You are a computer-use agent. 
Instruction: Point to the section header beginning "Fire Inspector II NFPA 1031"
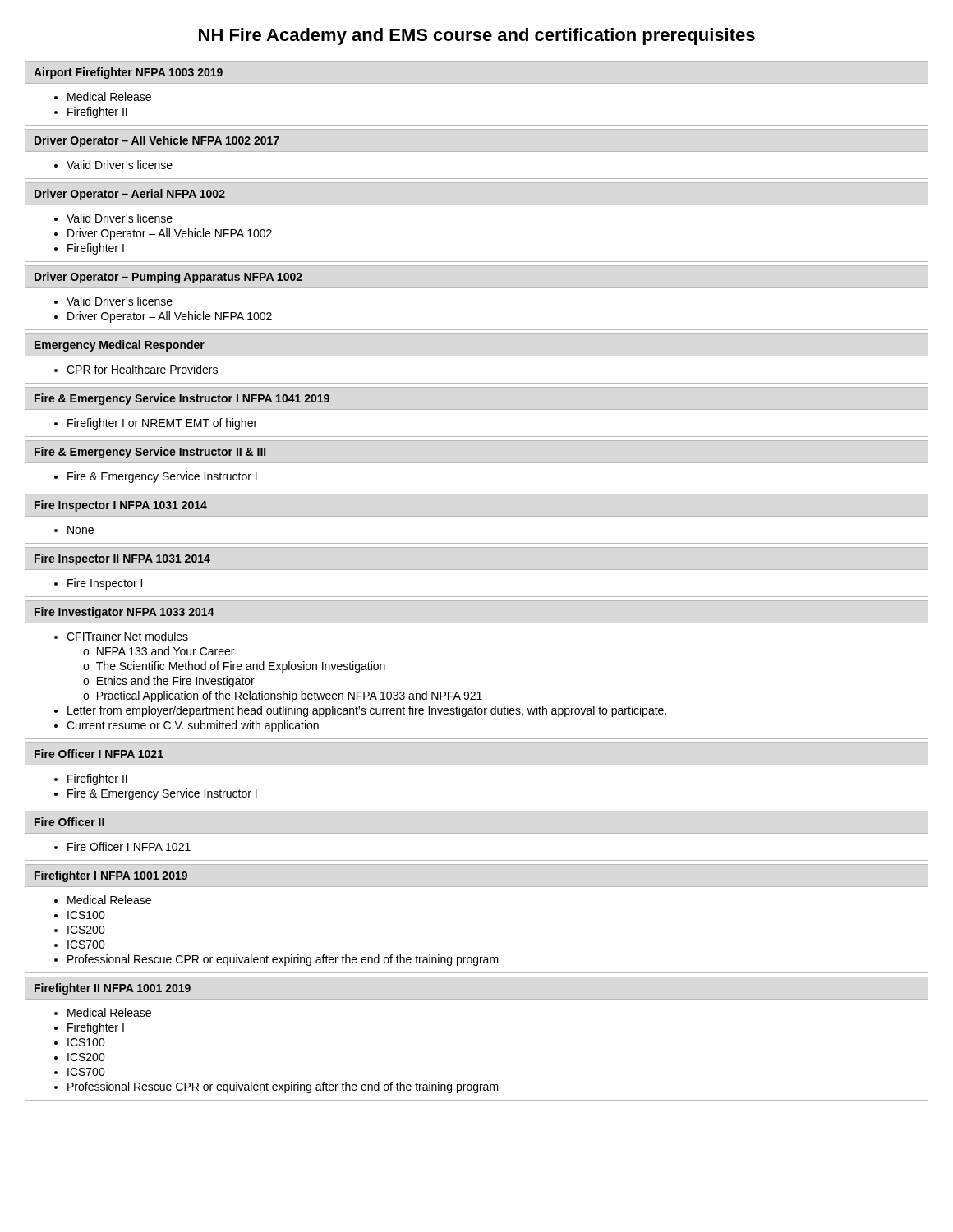122,559
